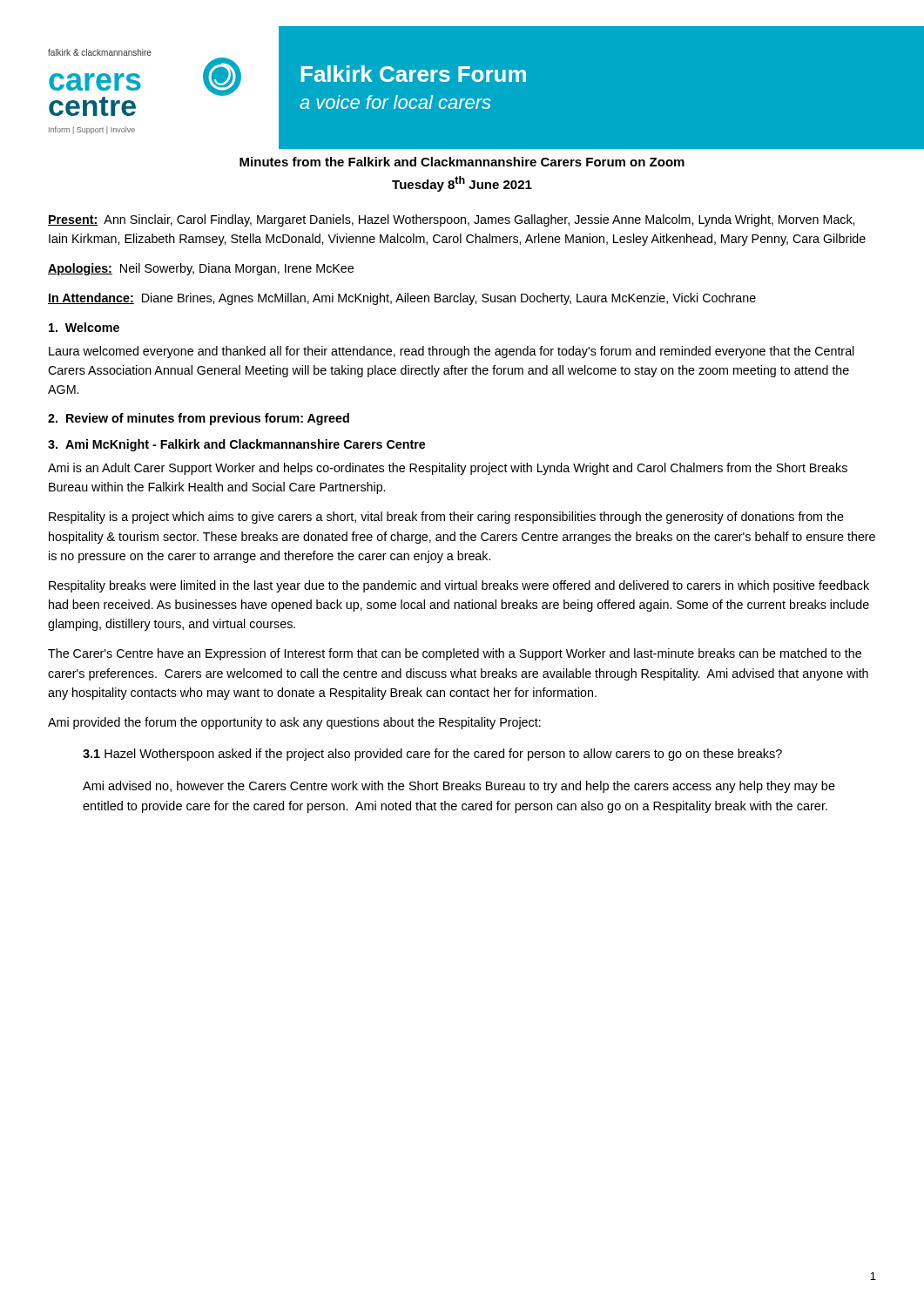Click on the text starting "Present: Ann Sinclair,"
Viewport: 924px width, 1307px height.
[462, 229]
